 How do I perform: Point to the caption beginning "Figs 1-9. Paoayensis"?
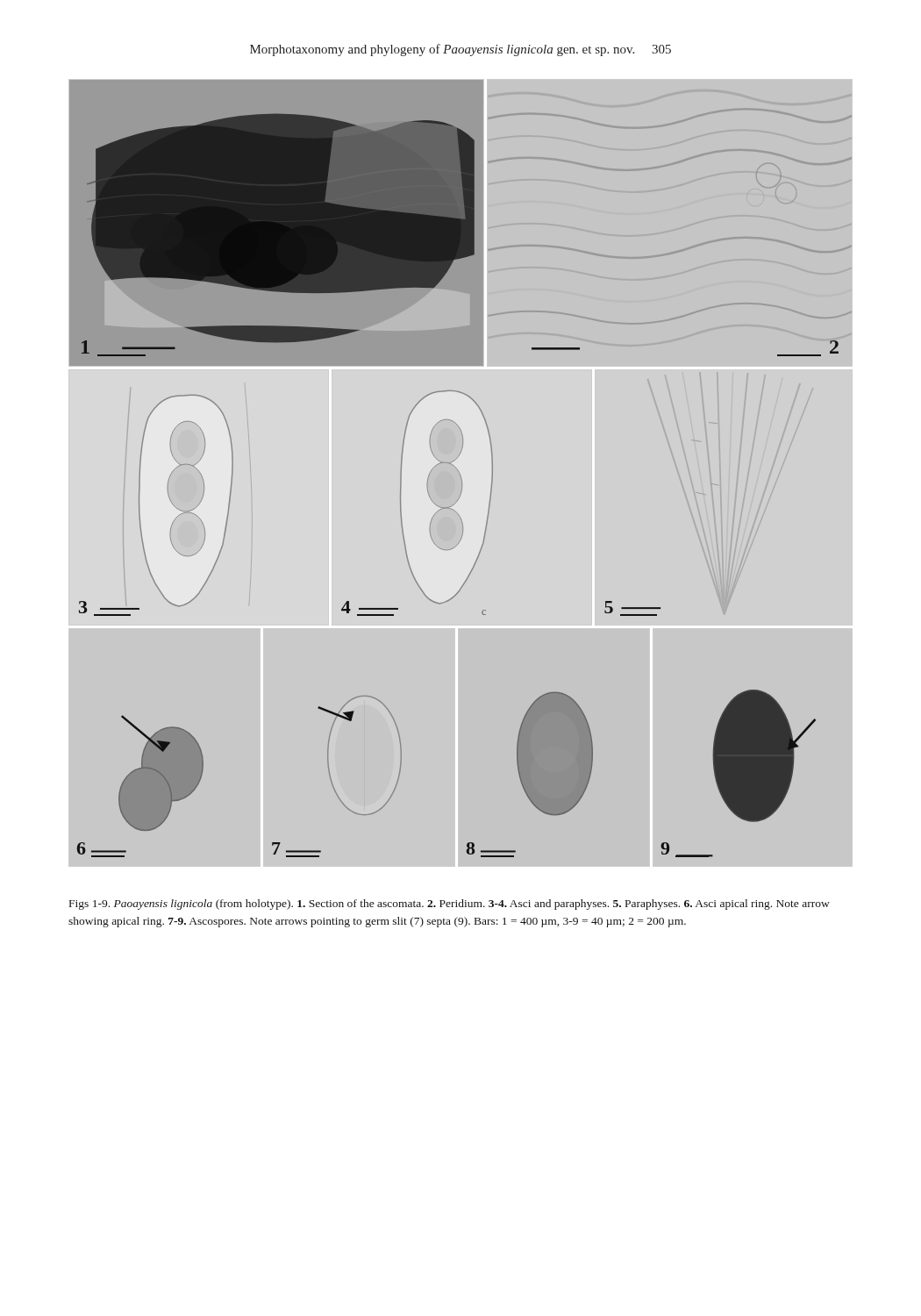pos(449,912)
